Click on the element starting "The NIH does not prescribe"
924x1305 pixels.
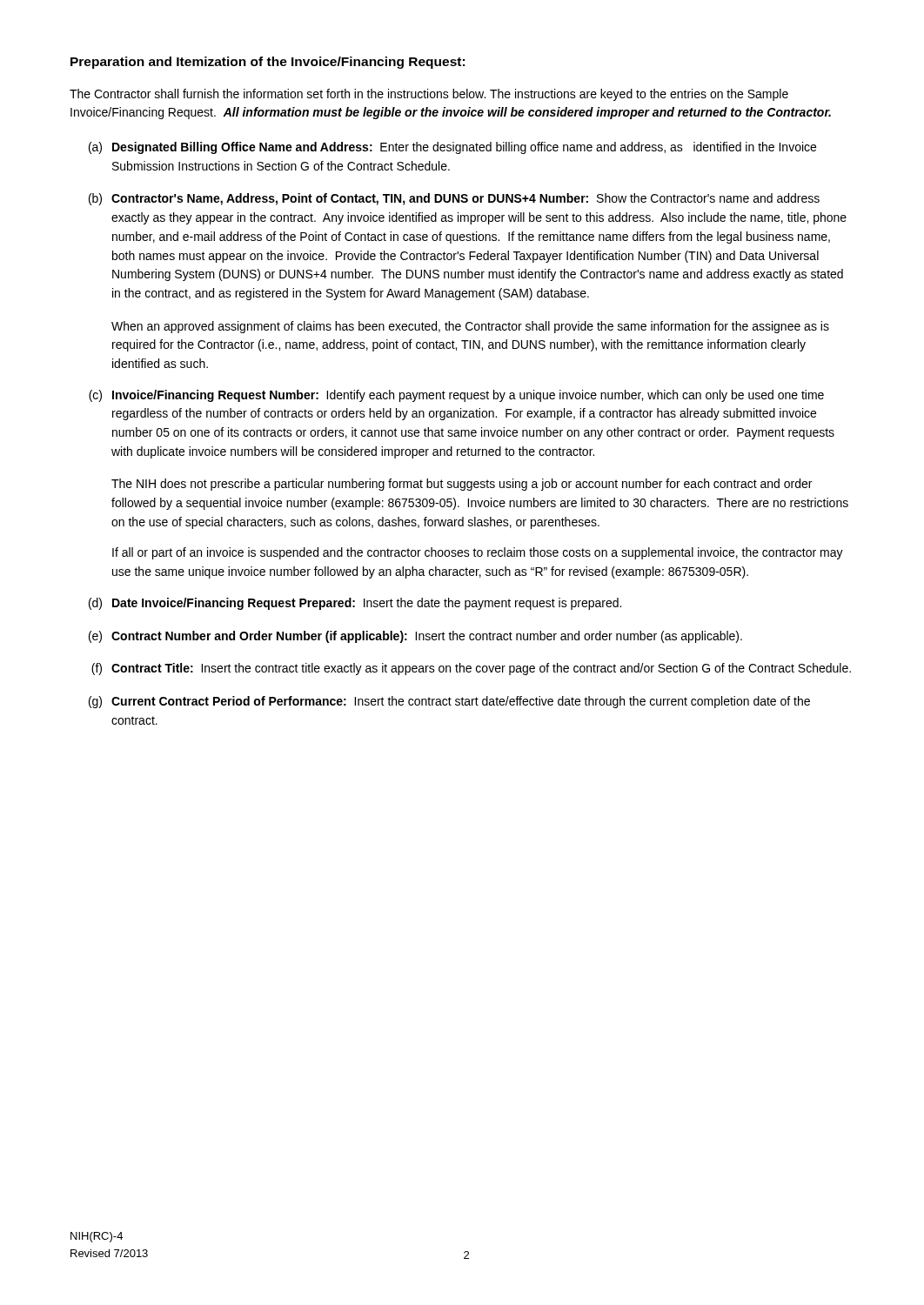pos(480,503)
